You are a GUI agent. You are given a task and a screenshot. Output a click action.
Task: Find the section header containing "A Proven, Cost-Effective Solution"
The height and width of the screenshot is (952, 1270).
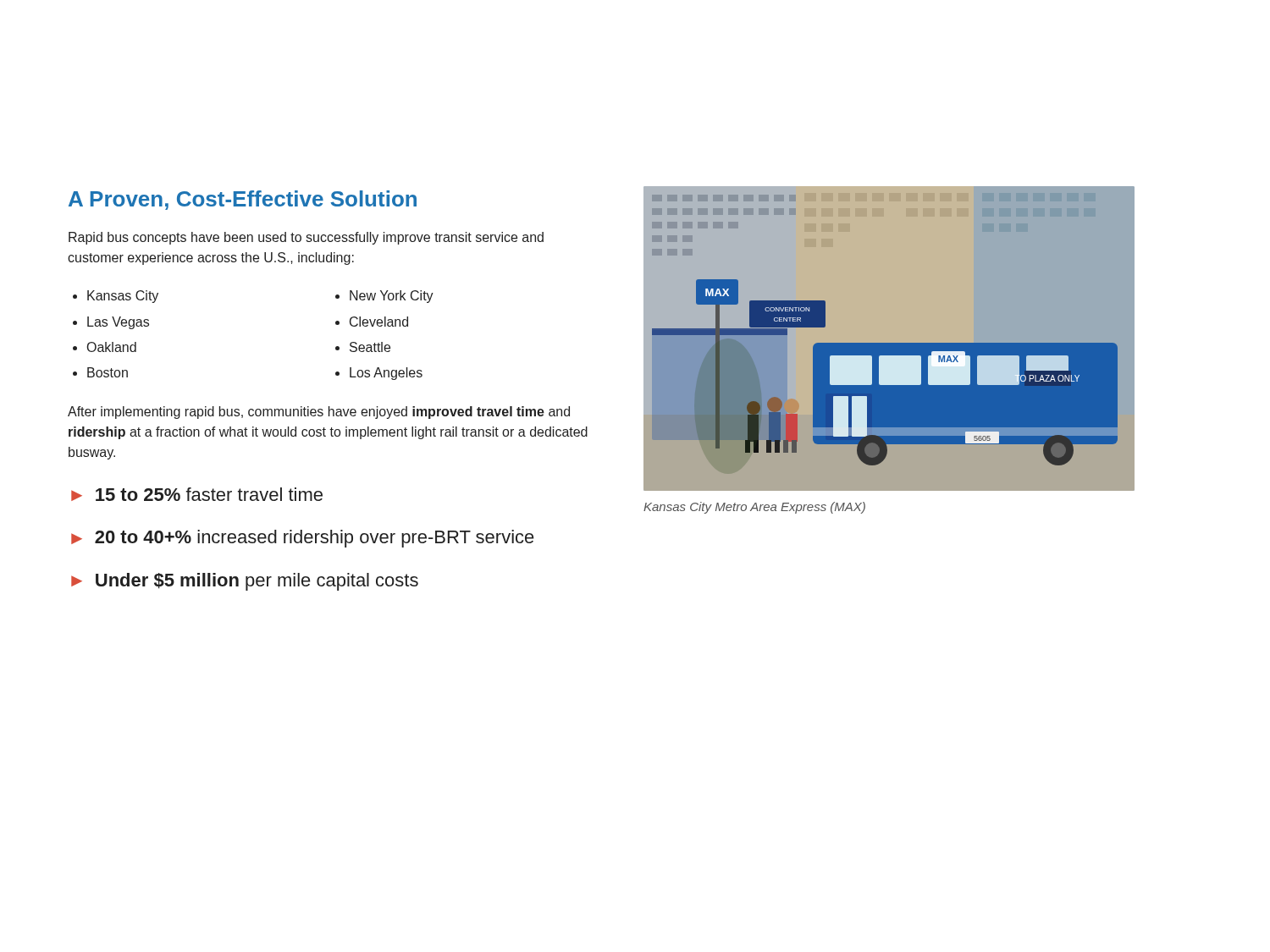[243, 199]
